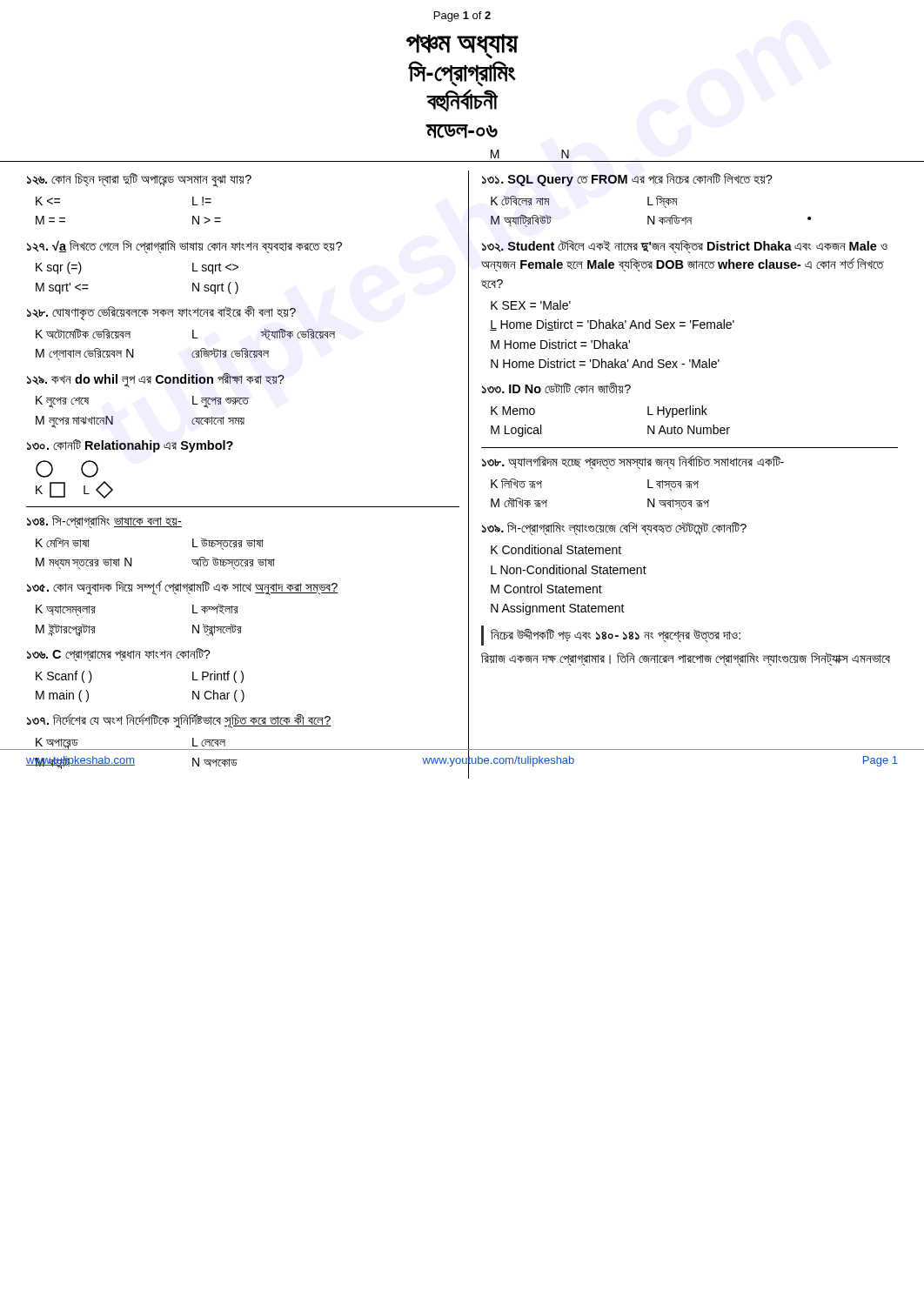Viewport: 924px width, 1305px height.
Task: Find the block on this page that starts "১৩২. Student টেবিলে"
Action: tap(685, 247)
